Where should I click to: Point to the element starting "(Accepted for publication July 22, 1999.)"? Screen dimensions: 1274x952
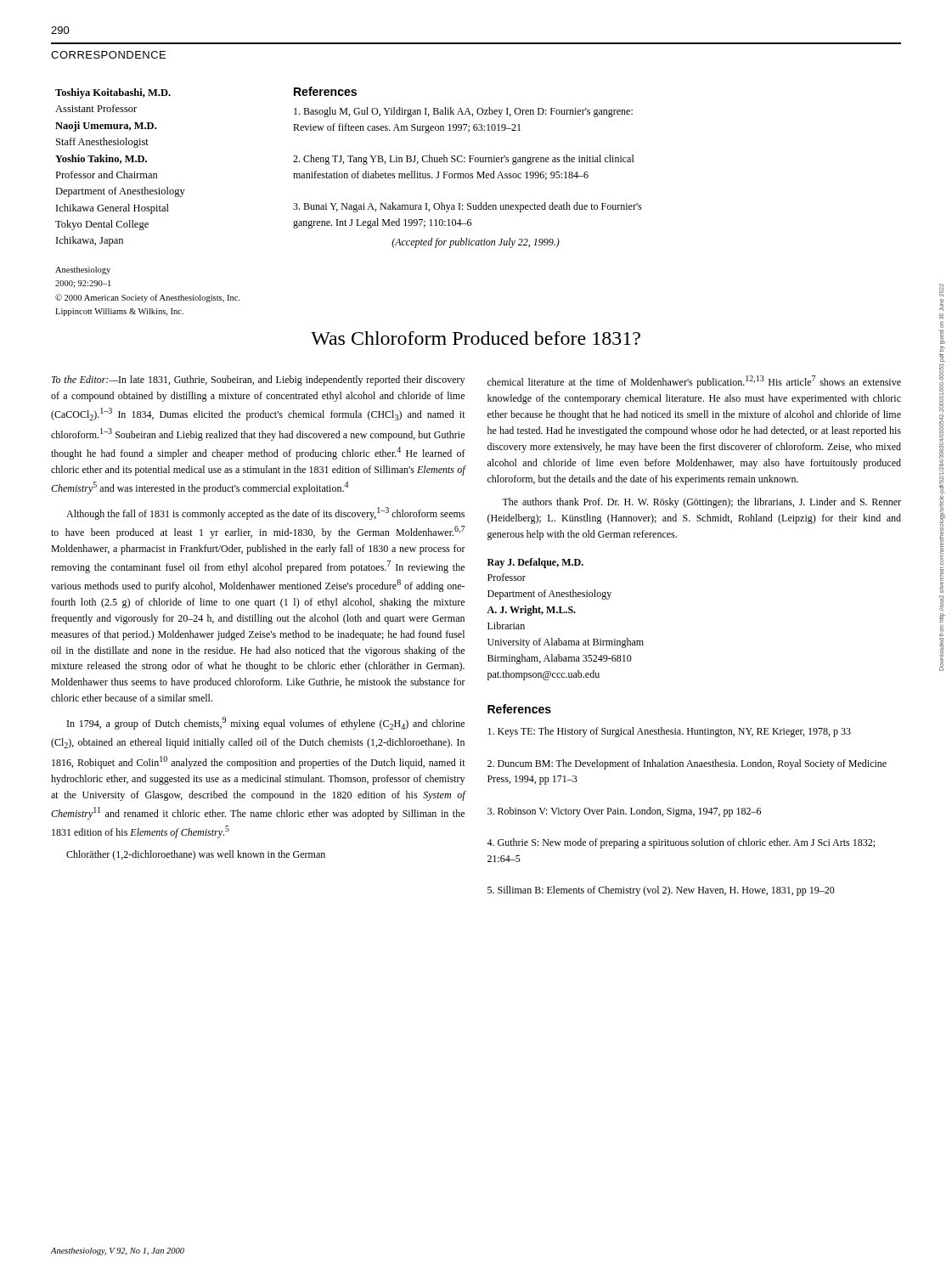point(476,242)
